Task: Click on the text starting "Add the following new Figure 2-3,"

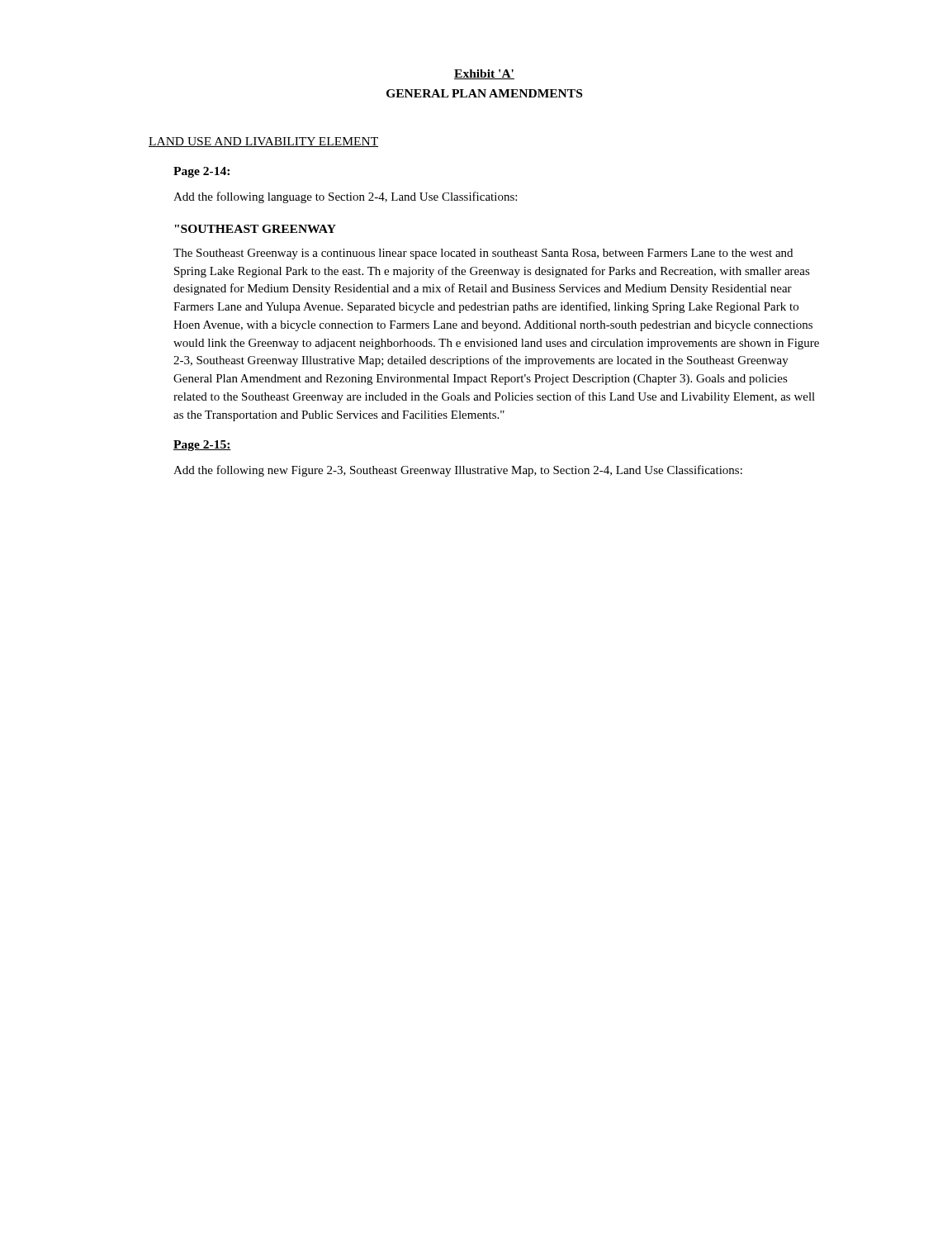Action: [x=458, y=470]
